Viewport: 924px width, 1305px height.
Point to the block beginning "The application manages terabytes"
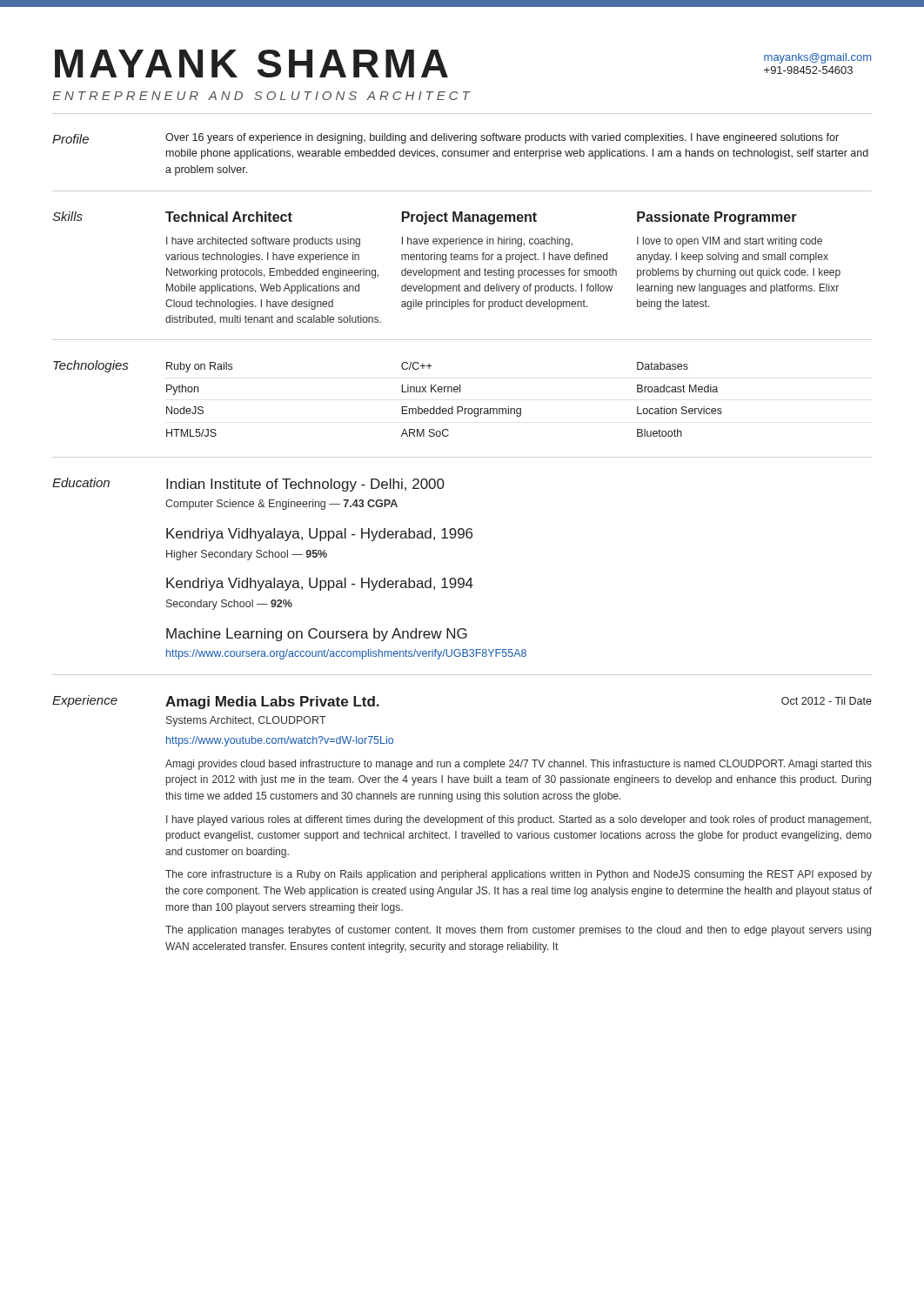[519, 938]
